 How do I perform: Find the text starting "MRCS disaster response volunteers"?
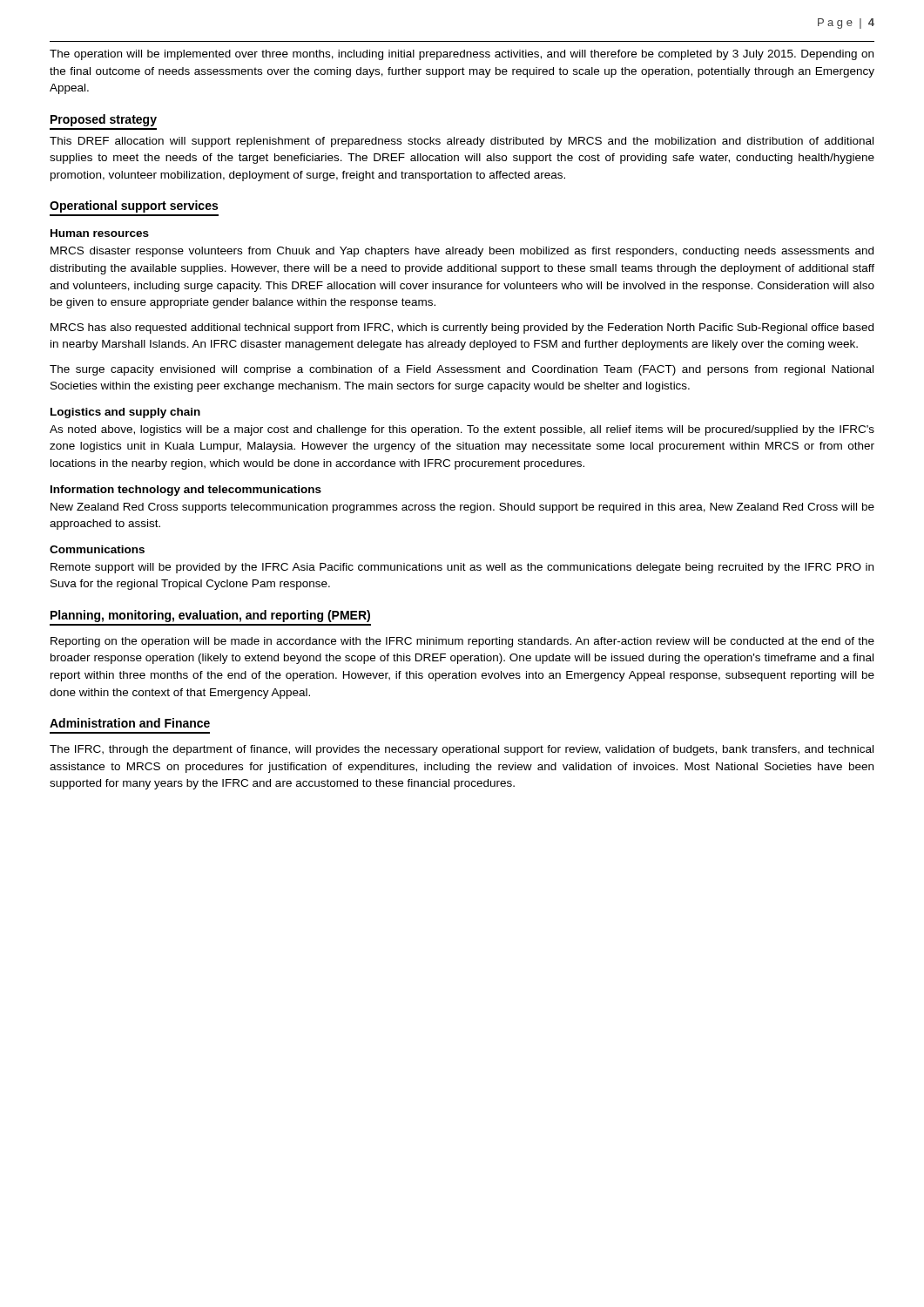point(462,276)
